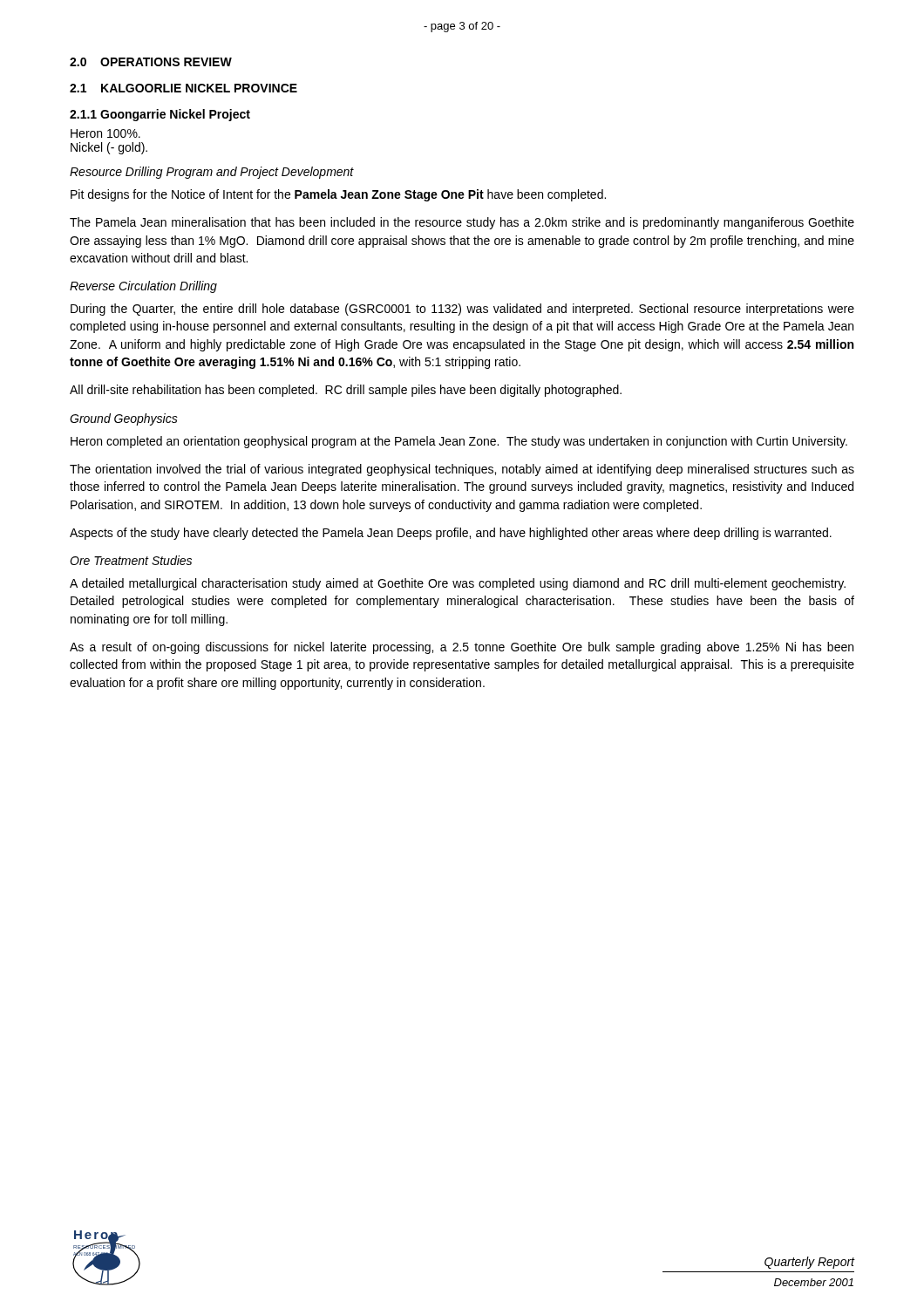Viewport: 924px width, 1308px height.
Task: Locate the text block starting "As a result"
Action: click(462, 665)
